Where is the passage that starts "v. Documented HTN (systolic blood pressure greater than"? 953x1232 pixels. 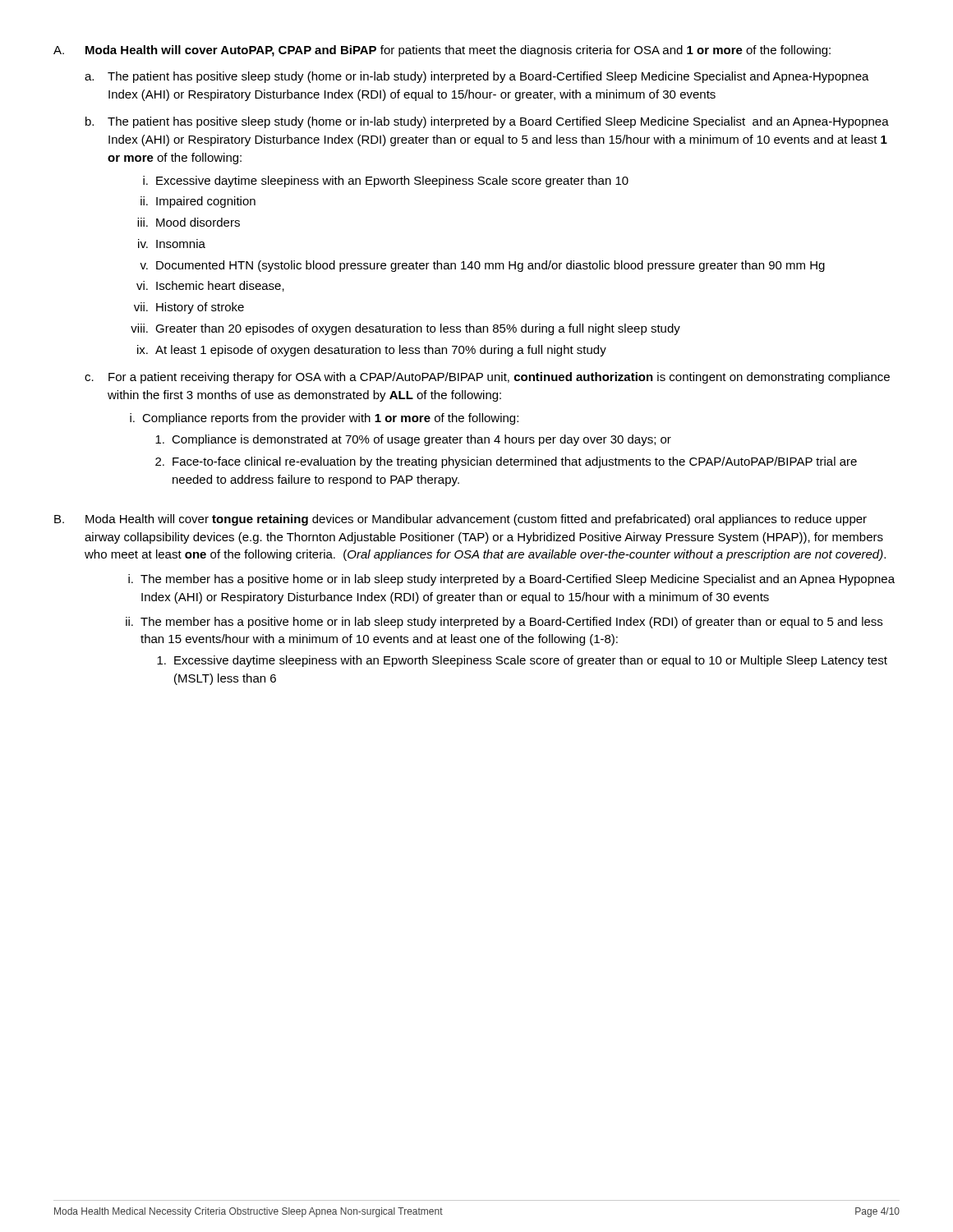click(504, 265)
